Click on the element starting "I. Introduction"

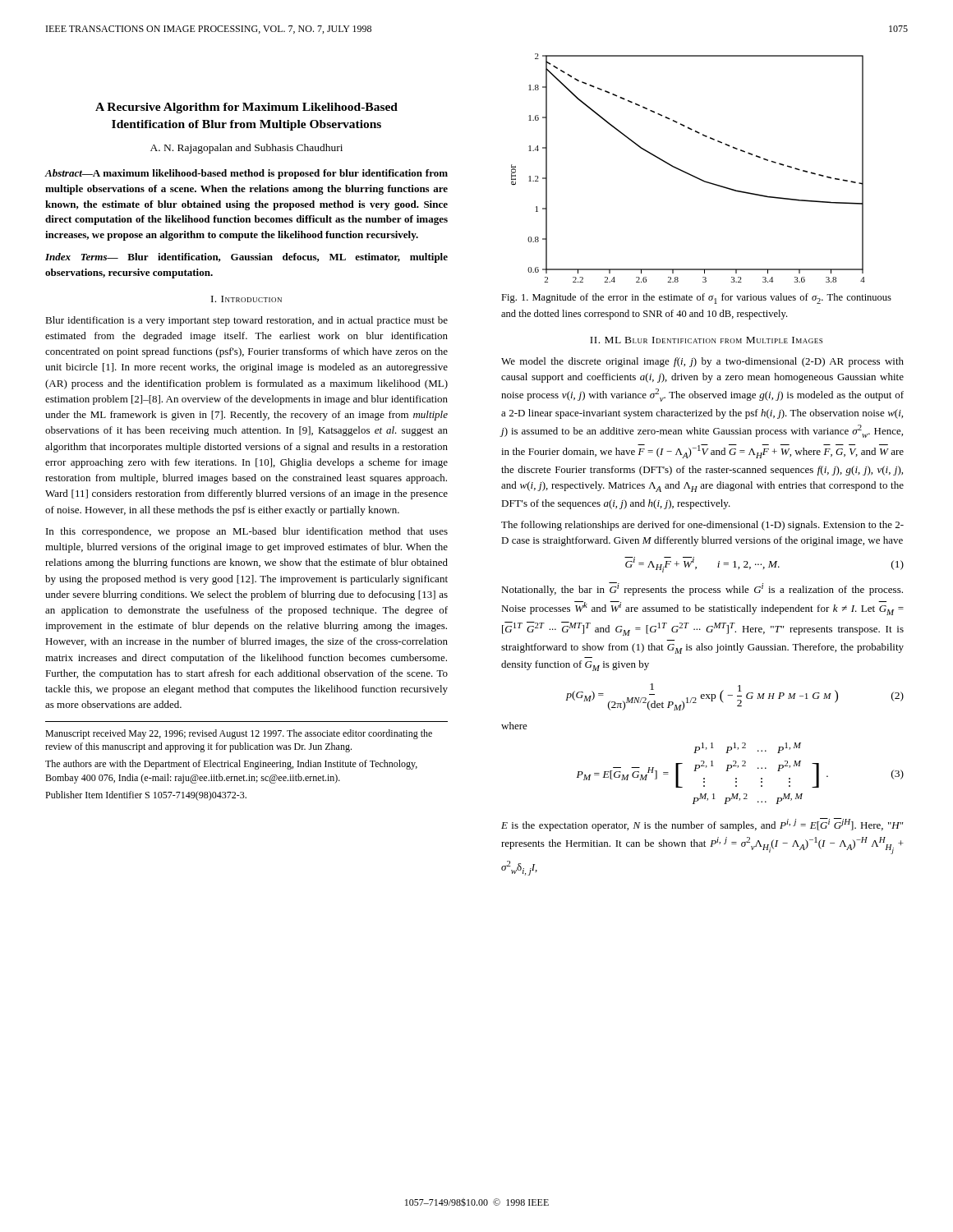(246, 298)
